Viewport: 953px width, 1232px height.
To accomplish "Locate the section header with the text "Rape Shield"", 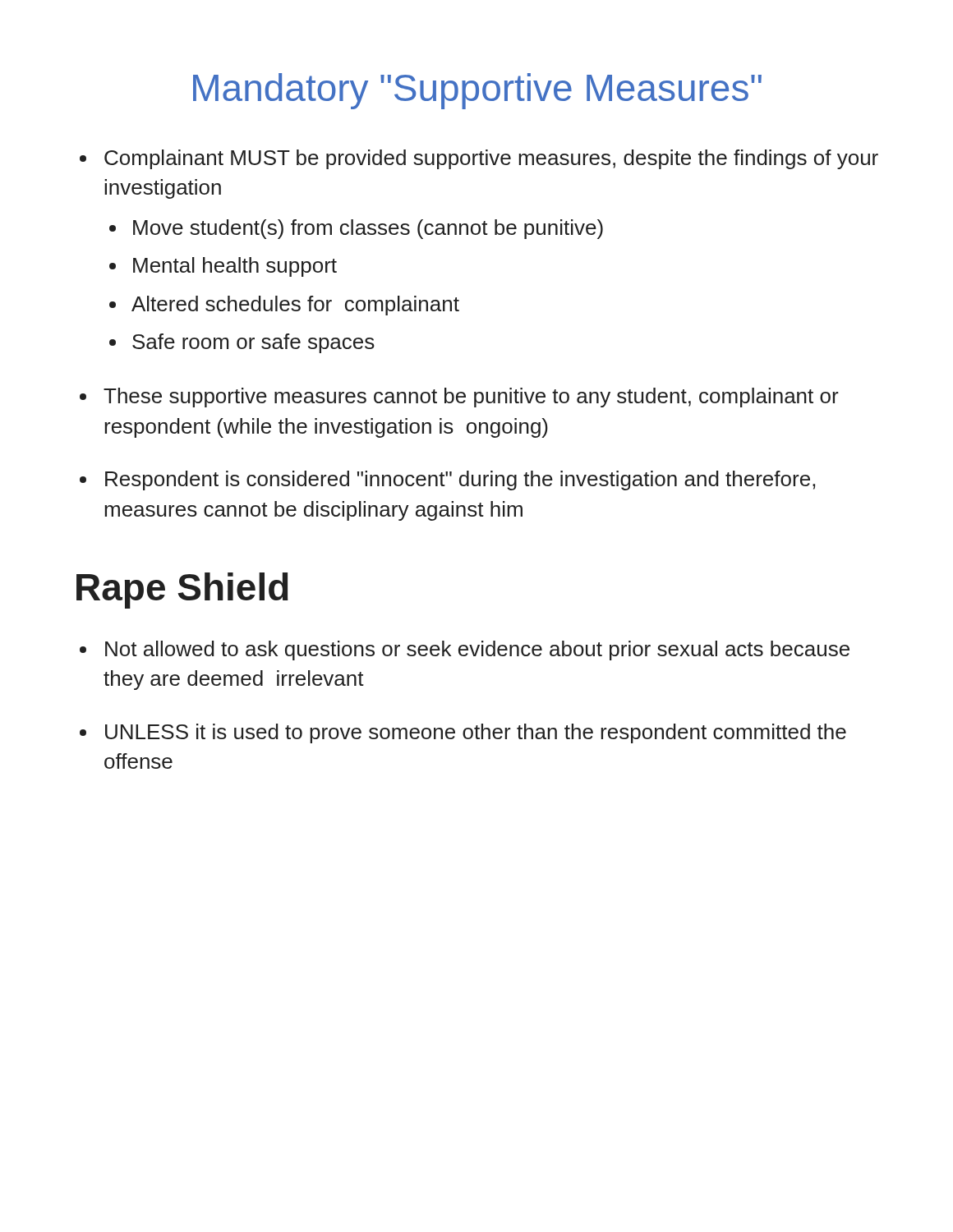I will coord(182,587).
